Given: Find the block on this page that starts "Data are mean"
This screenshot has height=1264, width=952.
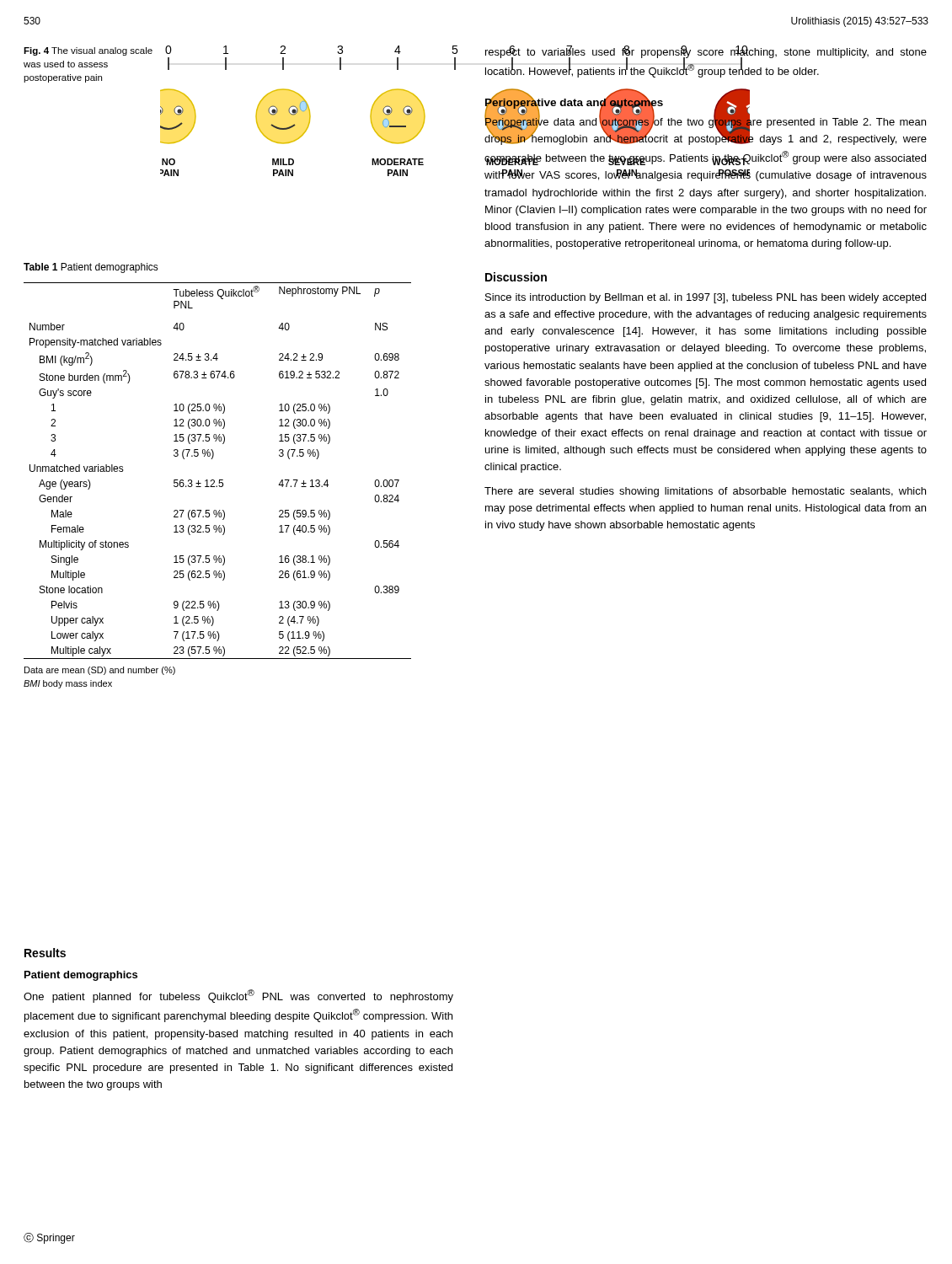Looking at the screenshot, I should coord(100,677).
